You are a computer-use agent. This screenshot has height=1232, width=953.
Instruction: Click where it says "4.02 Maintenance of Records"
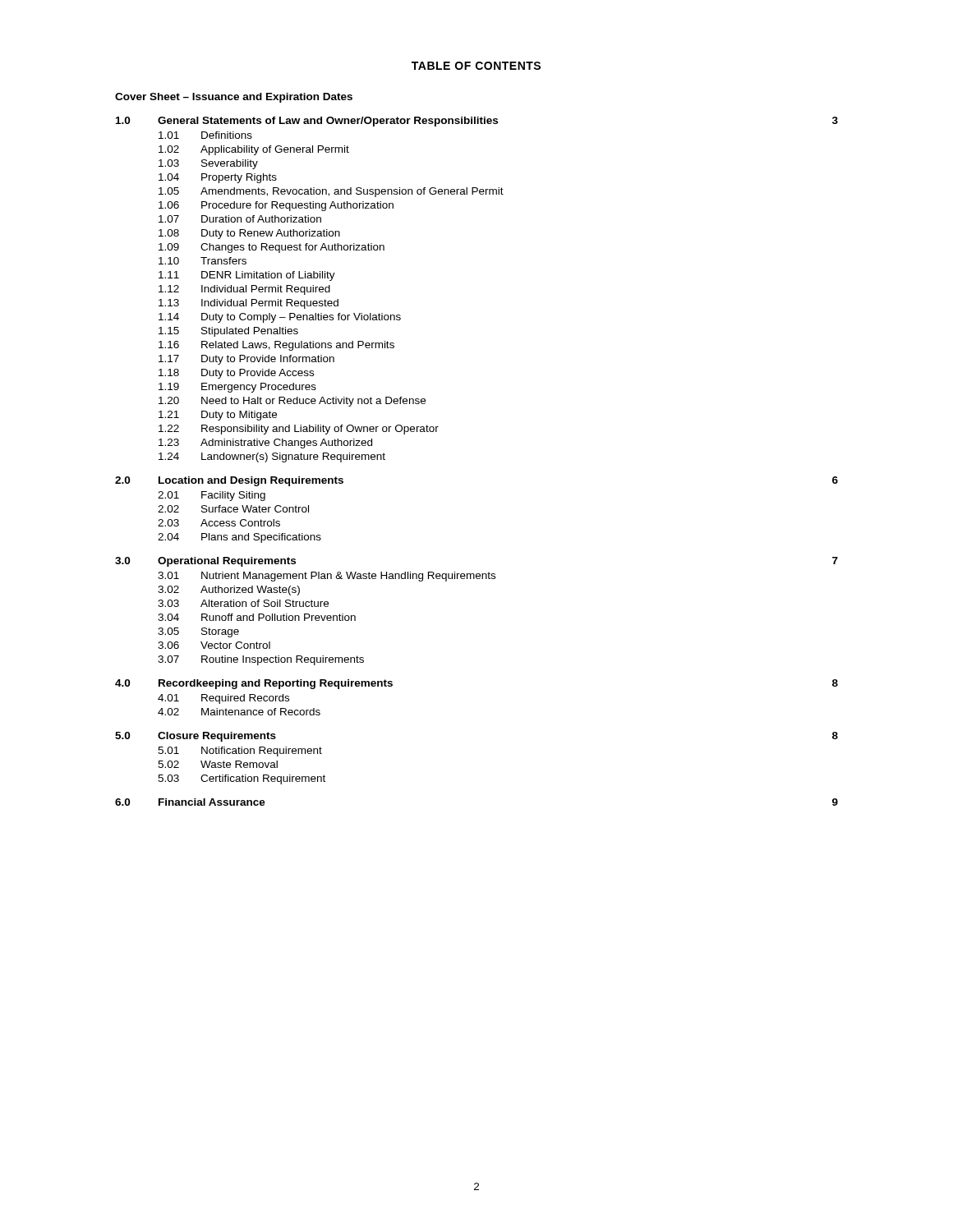[x=239, y=712]
